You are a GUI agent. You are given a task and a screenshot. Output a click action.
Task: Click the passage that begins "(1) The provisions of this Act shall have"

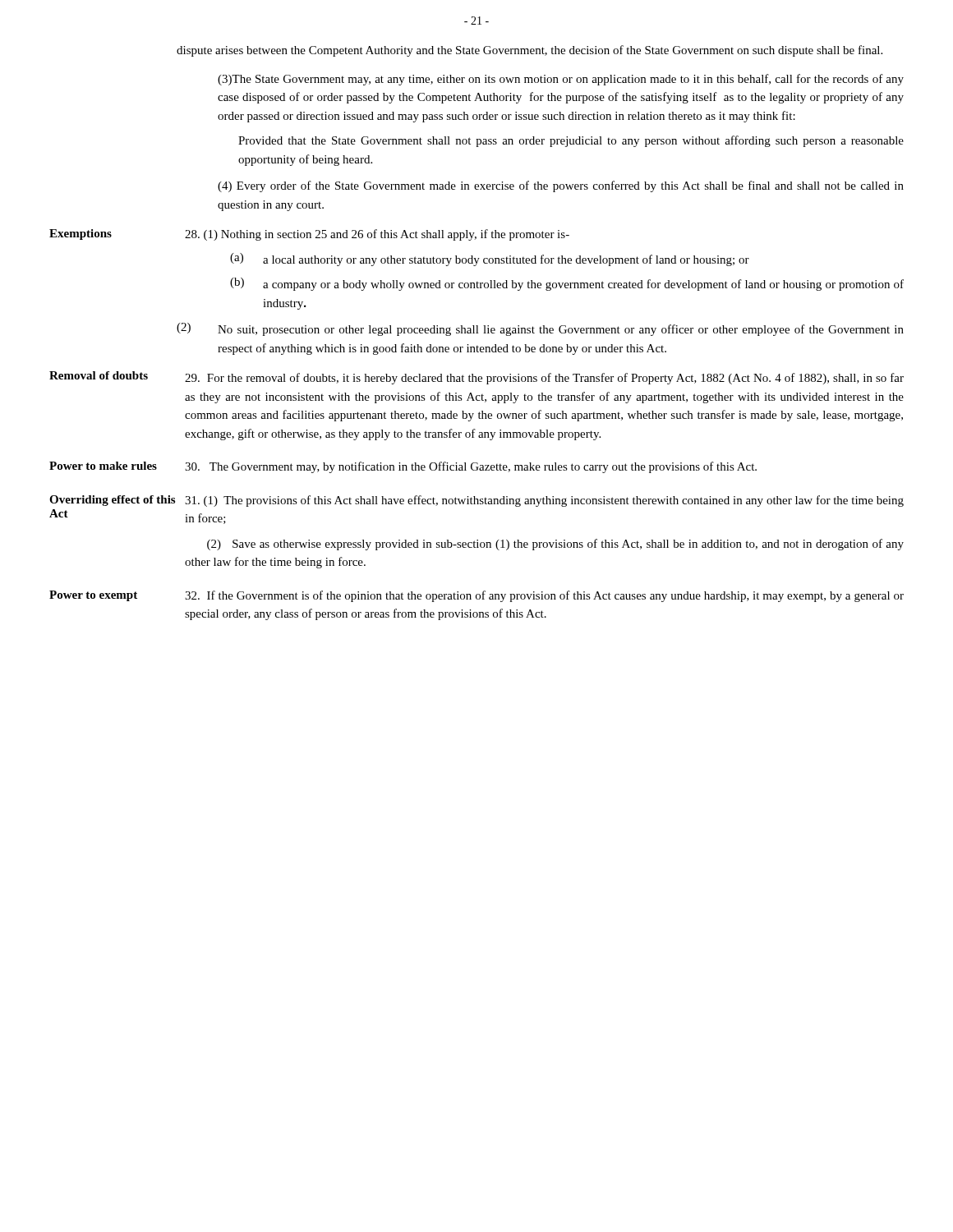(544, 509)
